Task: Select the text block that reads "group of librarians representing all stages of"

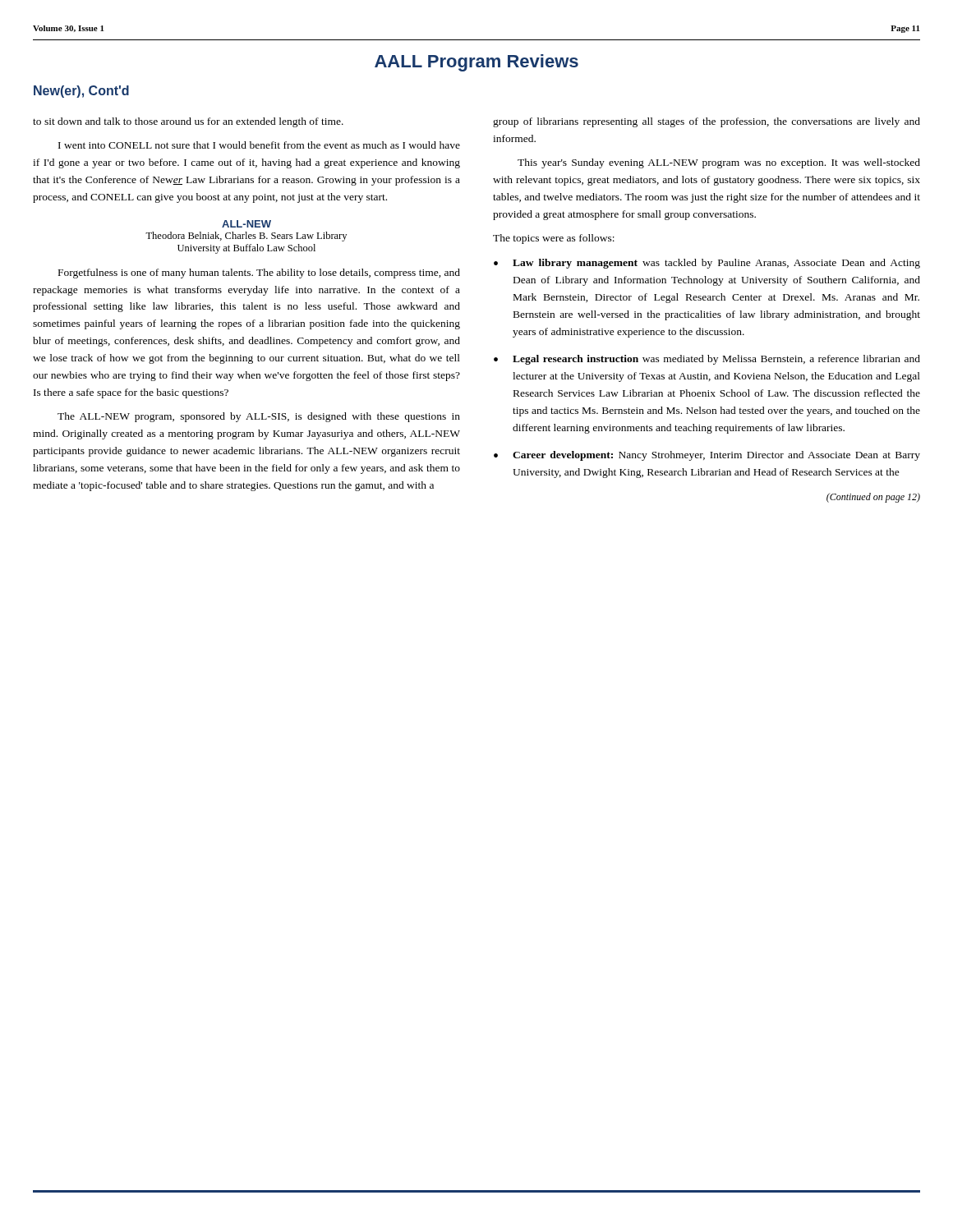Action: [x=707, y=180]
